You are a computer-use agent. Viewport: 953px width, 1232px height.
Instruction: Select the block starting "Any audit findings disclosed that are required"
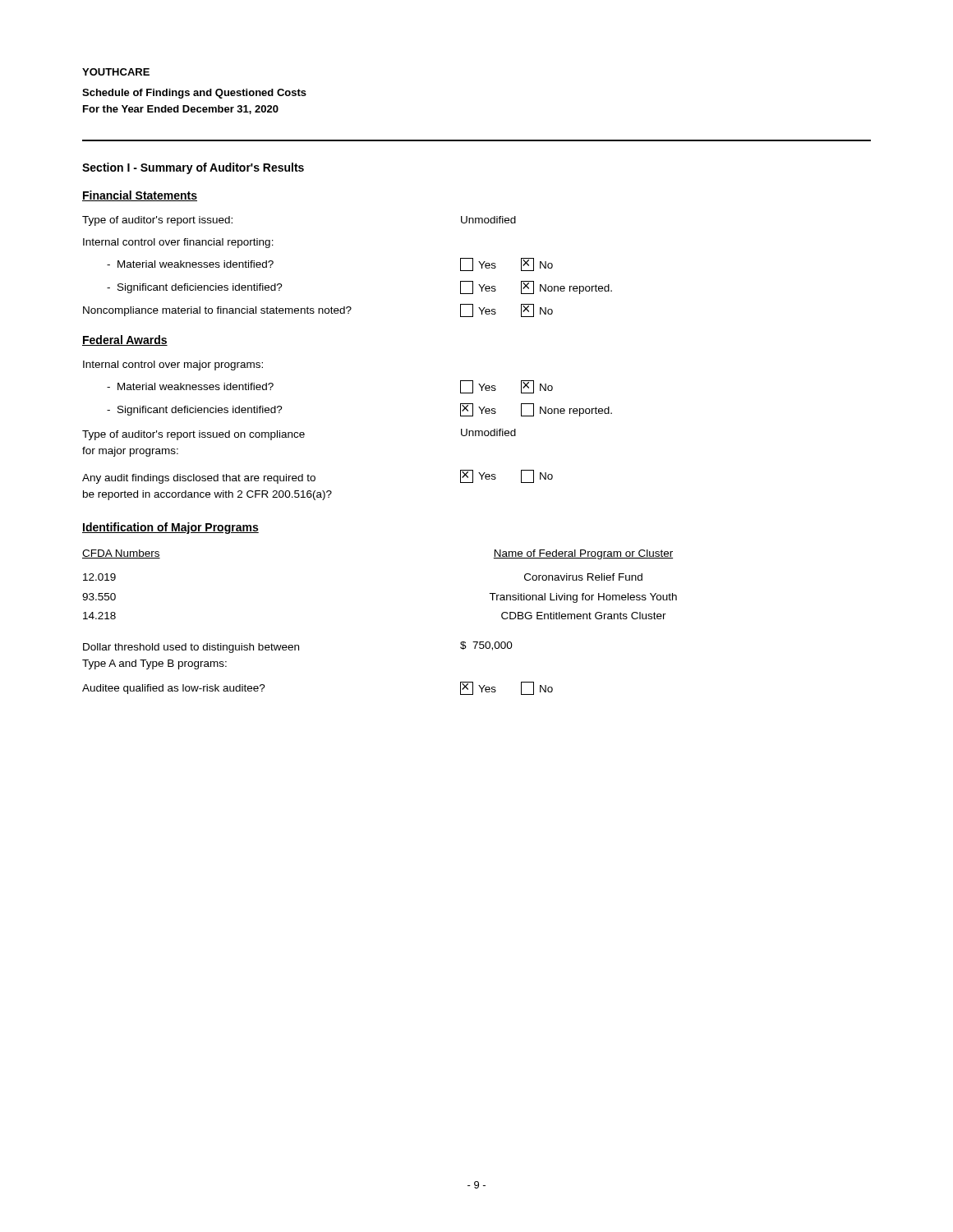point(476,486)
